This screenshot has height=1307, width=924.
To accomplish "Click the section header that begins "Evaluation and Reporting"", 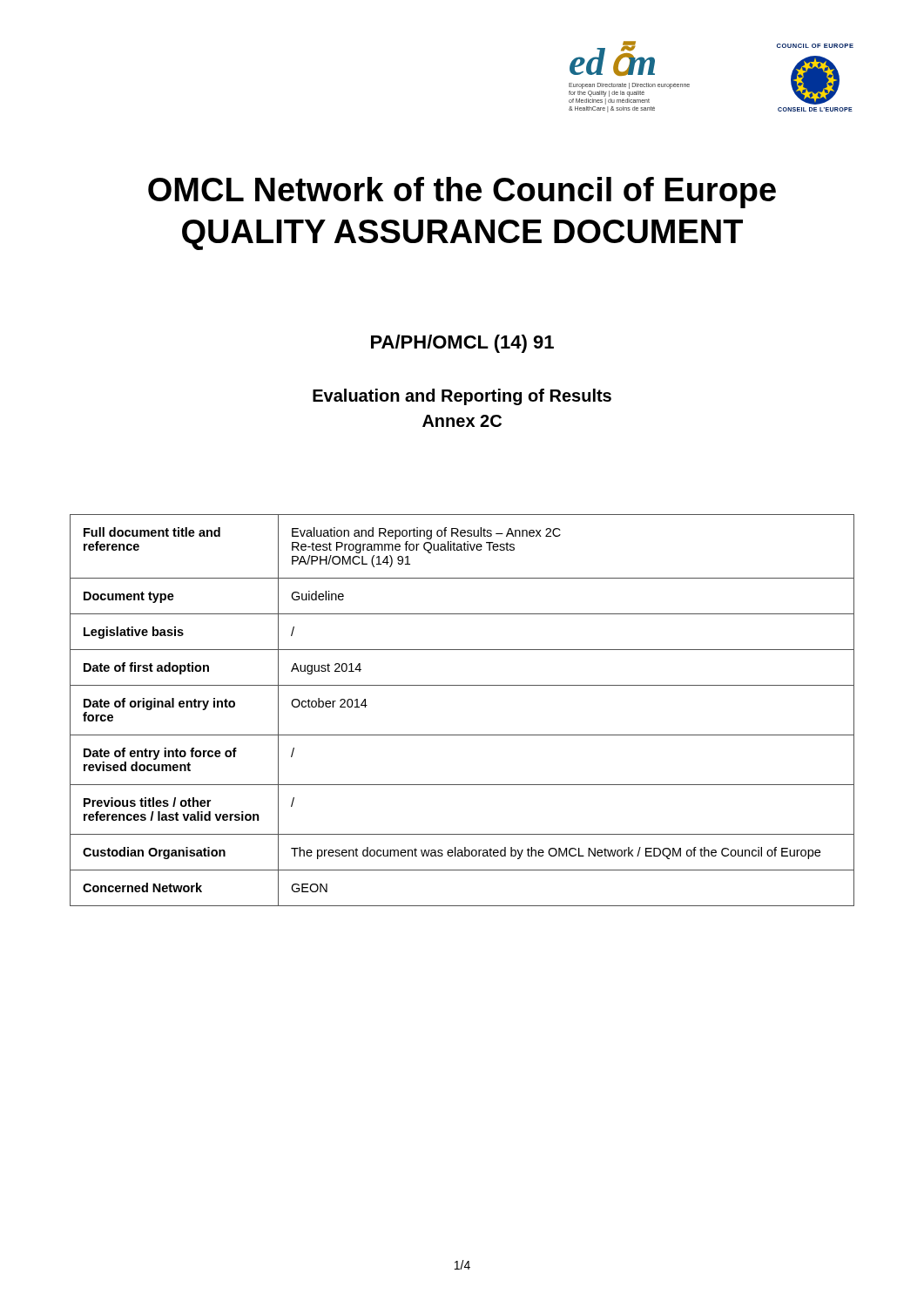I will [462, 409].
